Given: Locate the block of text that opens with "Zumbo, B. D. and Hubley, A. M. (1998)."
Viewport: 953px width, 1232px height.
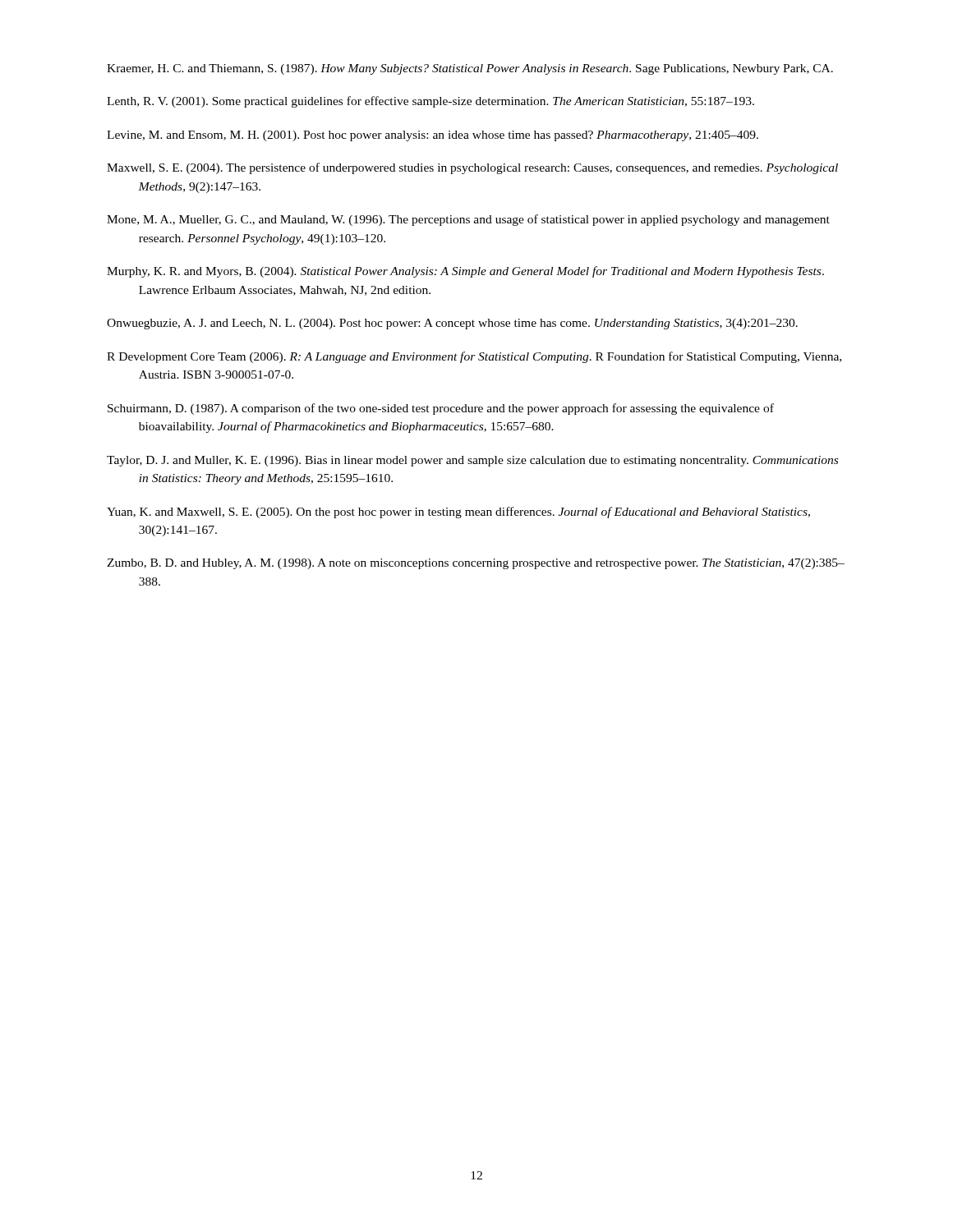Looking at the screenshot, I should pyautogui.click(x=476, y=572).
